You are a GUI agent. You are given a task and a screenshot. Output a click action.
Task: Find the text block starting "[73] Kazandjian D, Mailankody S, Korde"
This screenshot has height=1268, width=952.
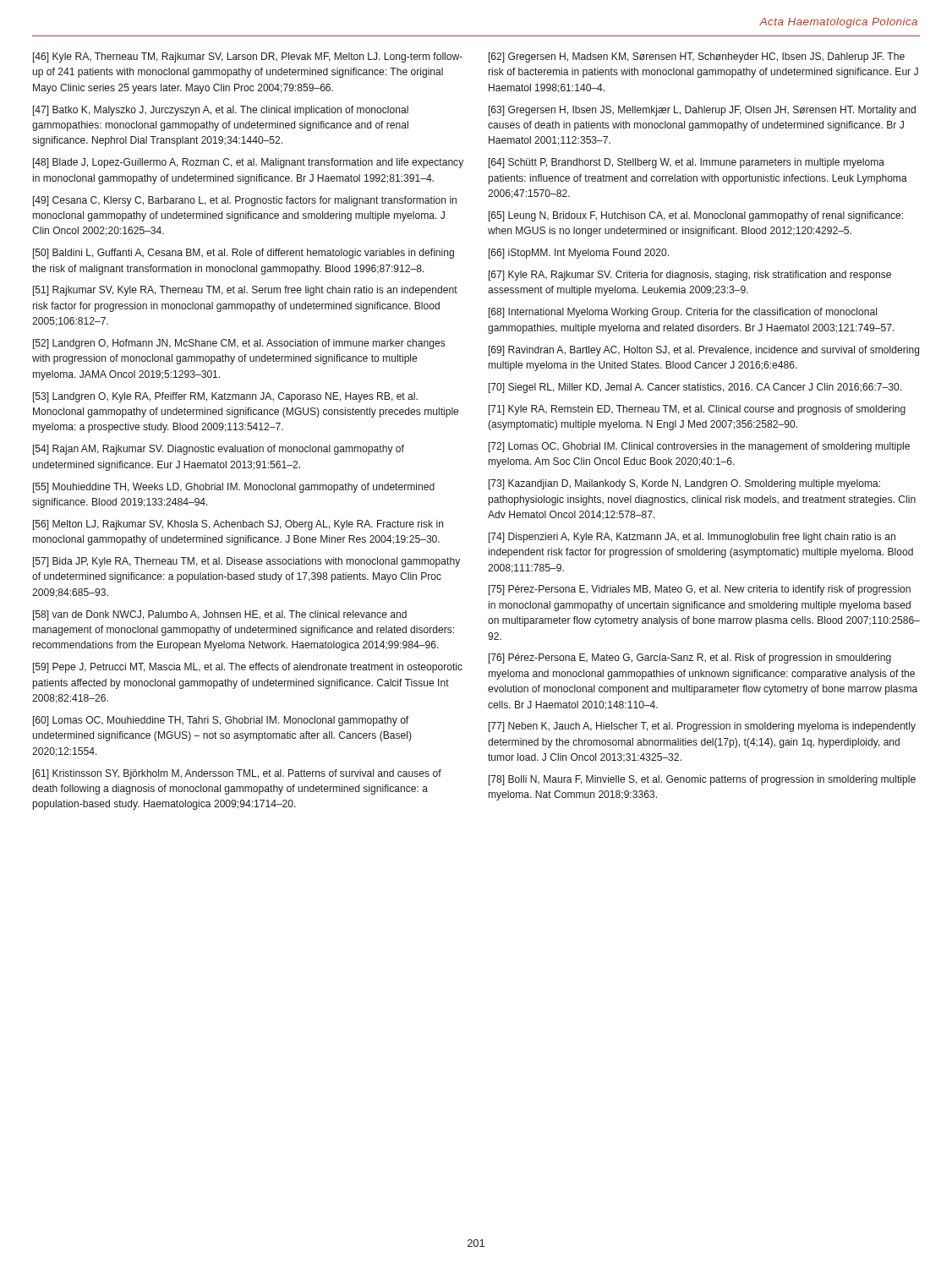(704, 499)
